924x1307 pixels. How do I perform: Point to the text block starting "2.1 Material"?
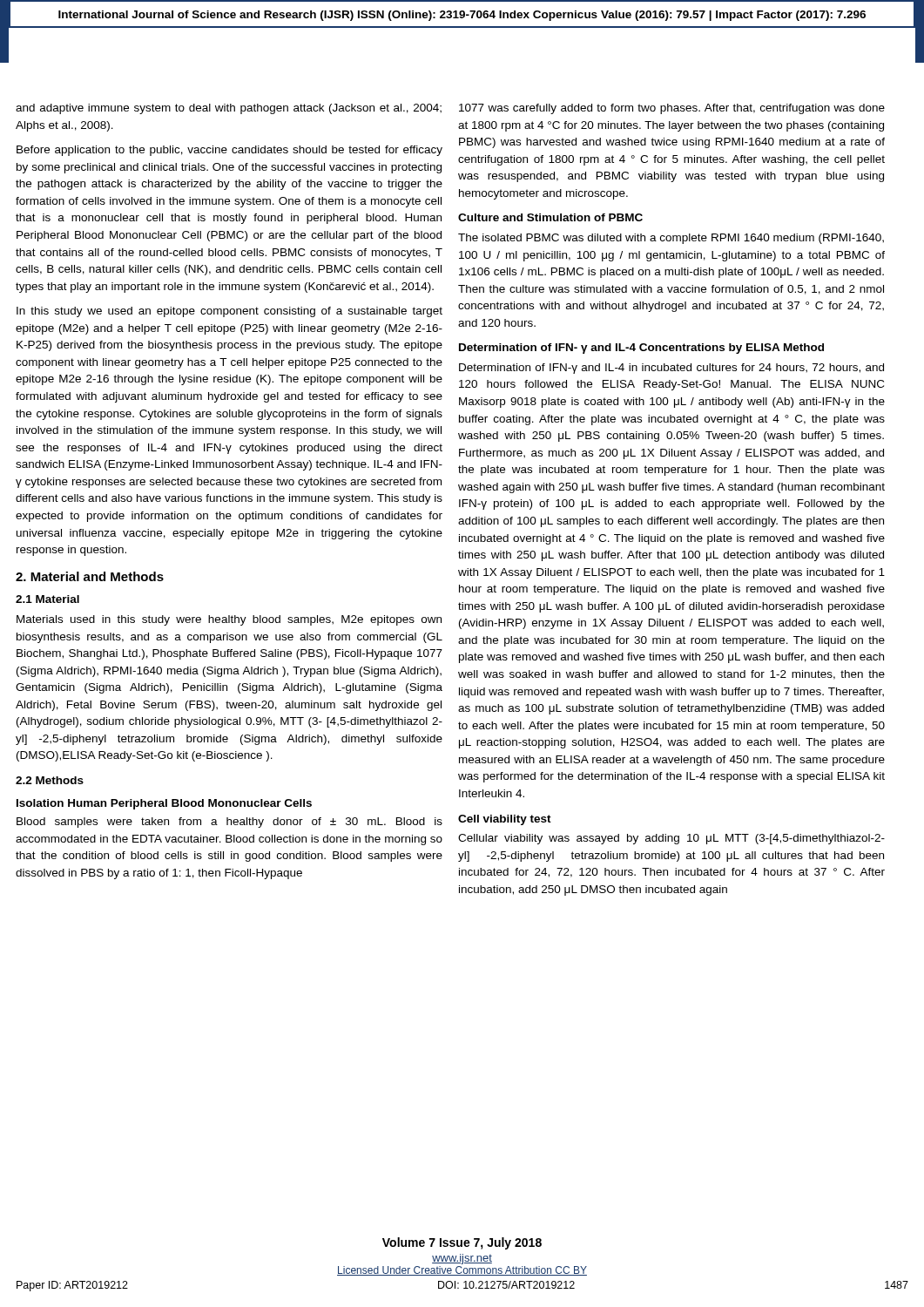[47, 599]
